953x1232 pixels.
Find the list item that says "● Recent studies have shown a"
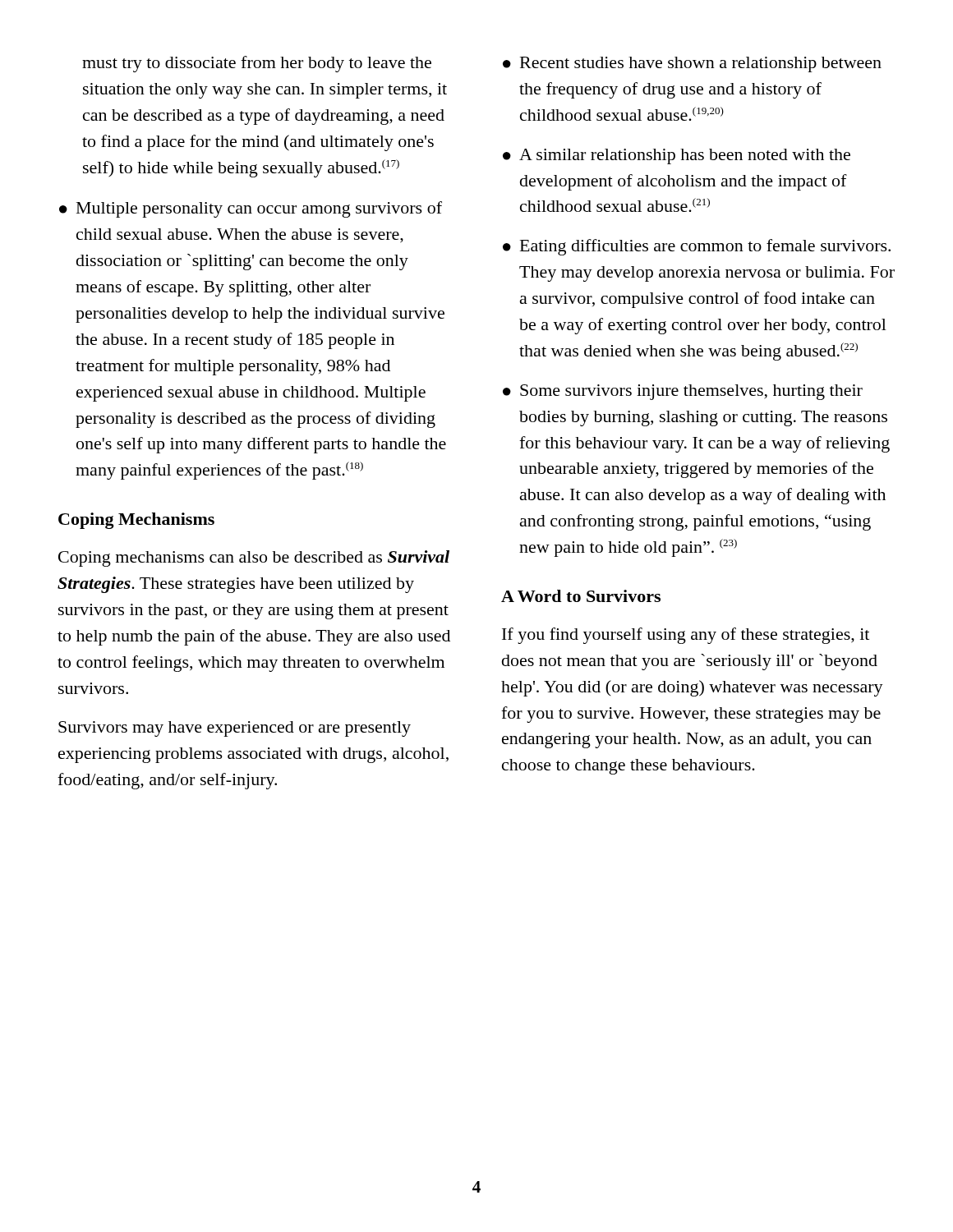(698, 89)
